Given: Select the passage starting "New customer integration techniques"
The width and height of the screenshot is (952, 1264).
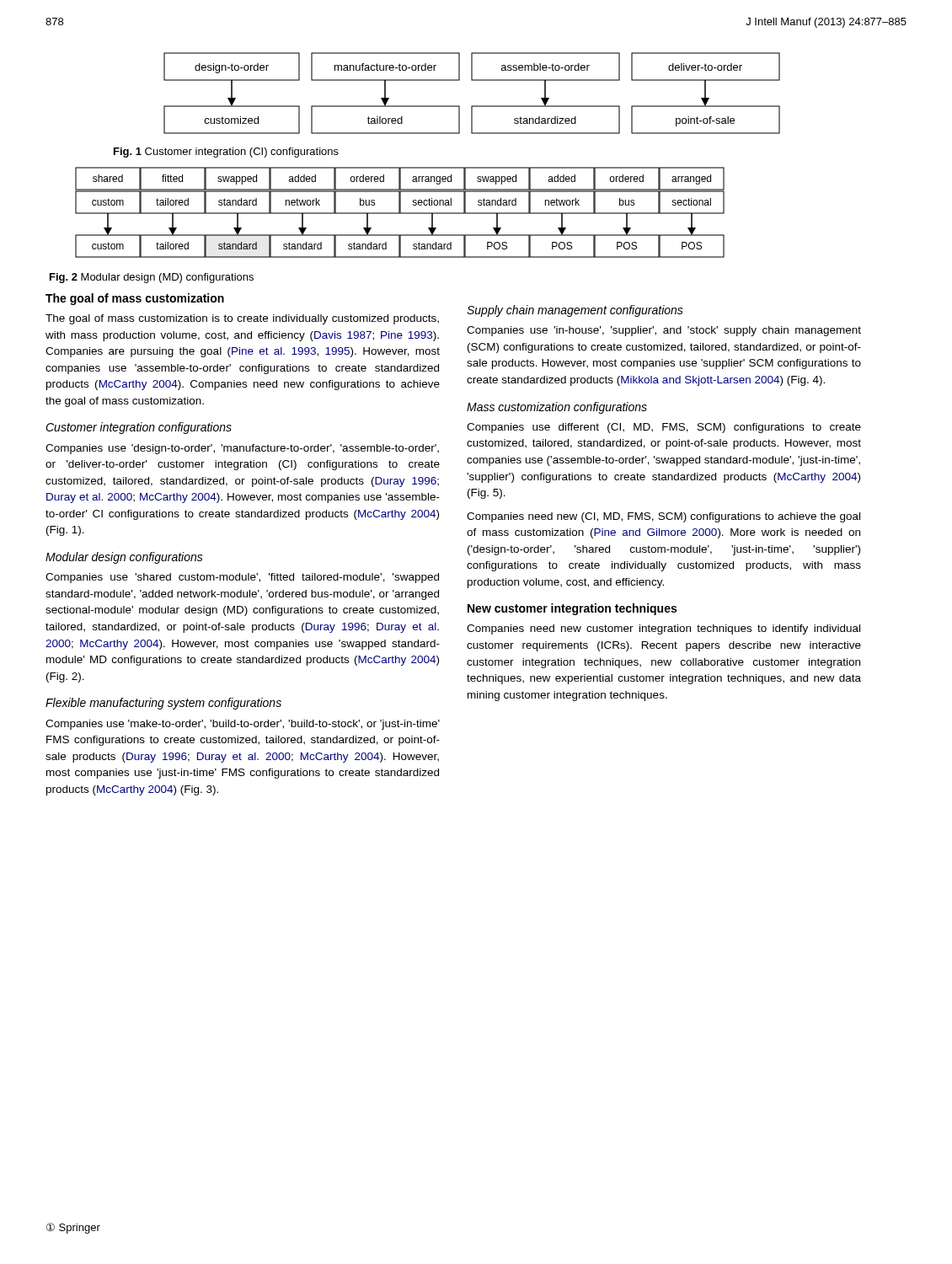Looking at the screenshot, I should pos(572,609).
